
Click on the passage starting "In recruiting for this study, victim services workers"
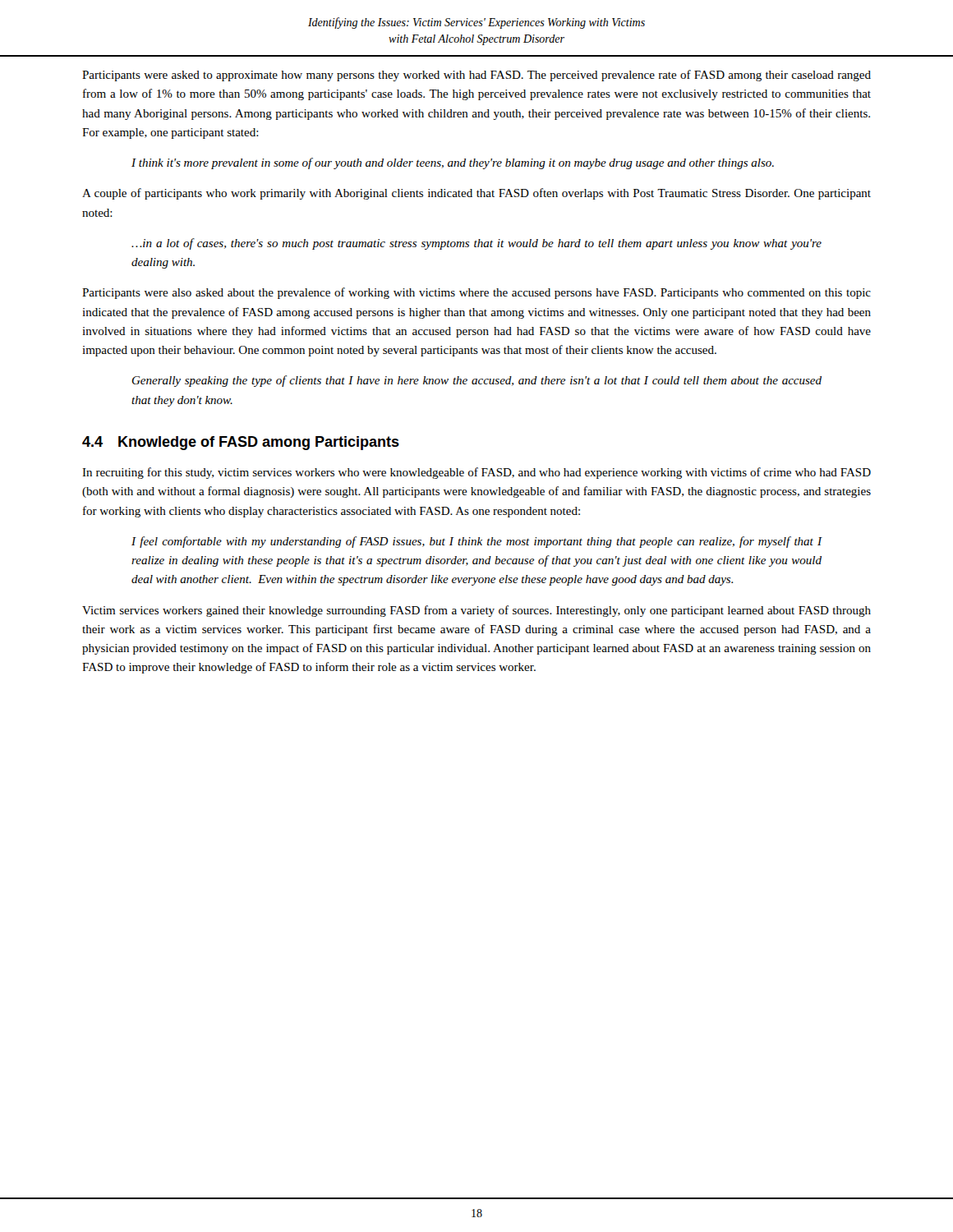pyautogui.click(x=476, y=492)
